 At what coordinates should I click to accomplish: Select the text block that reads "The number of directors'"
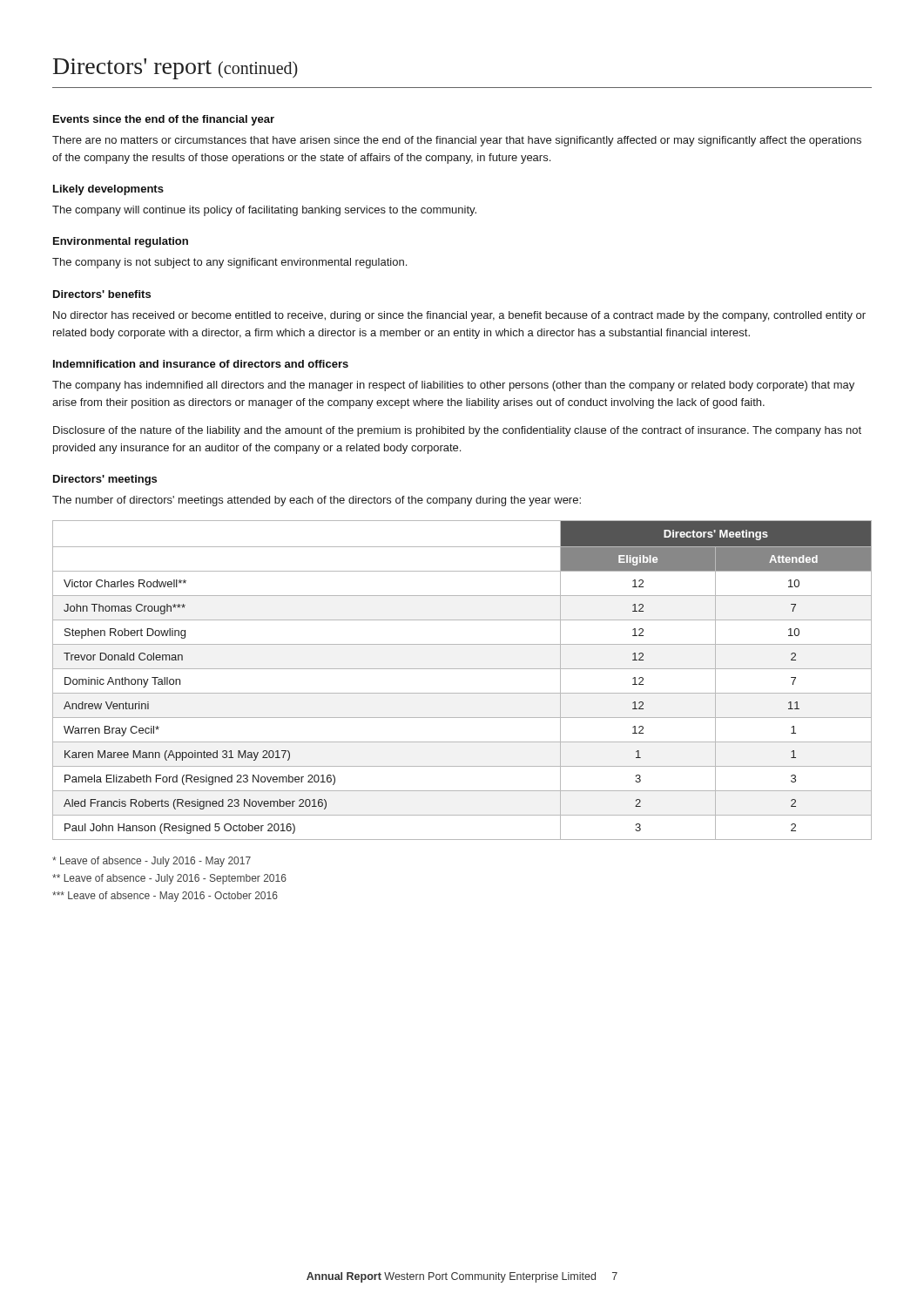[317, 500]
